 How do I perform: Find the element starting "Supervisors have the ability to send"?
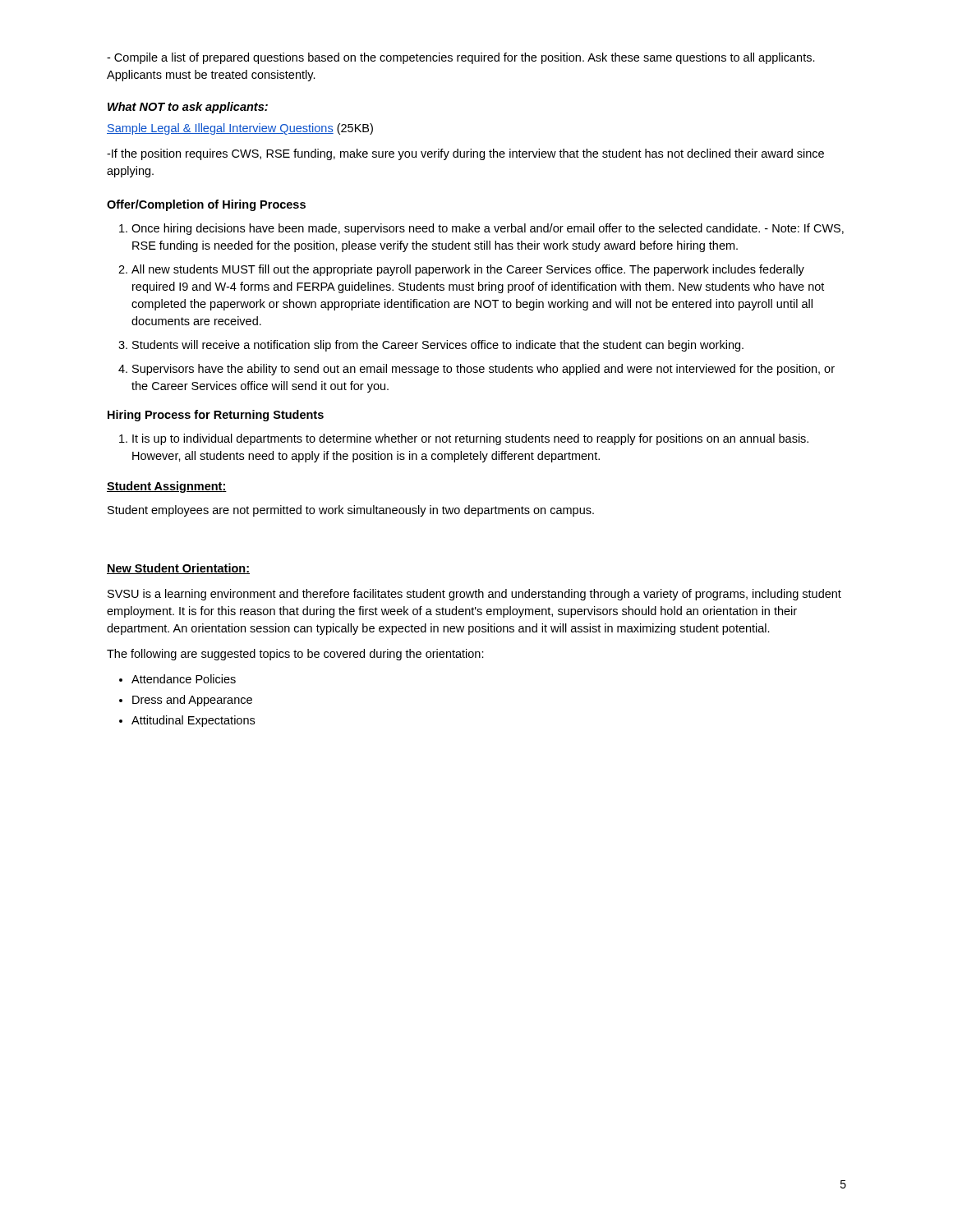point(483,378)
